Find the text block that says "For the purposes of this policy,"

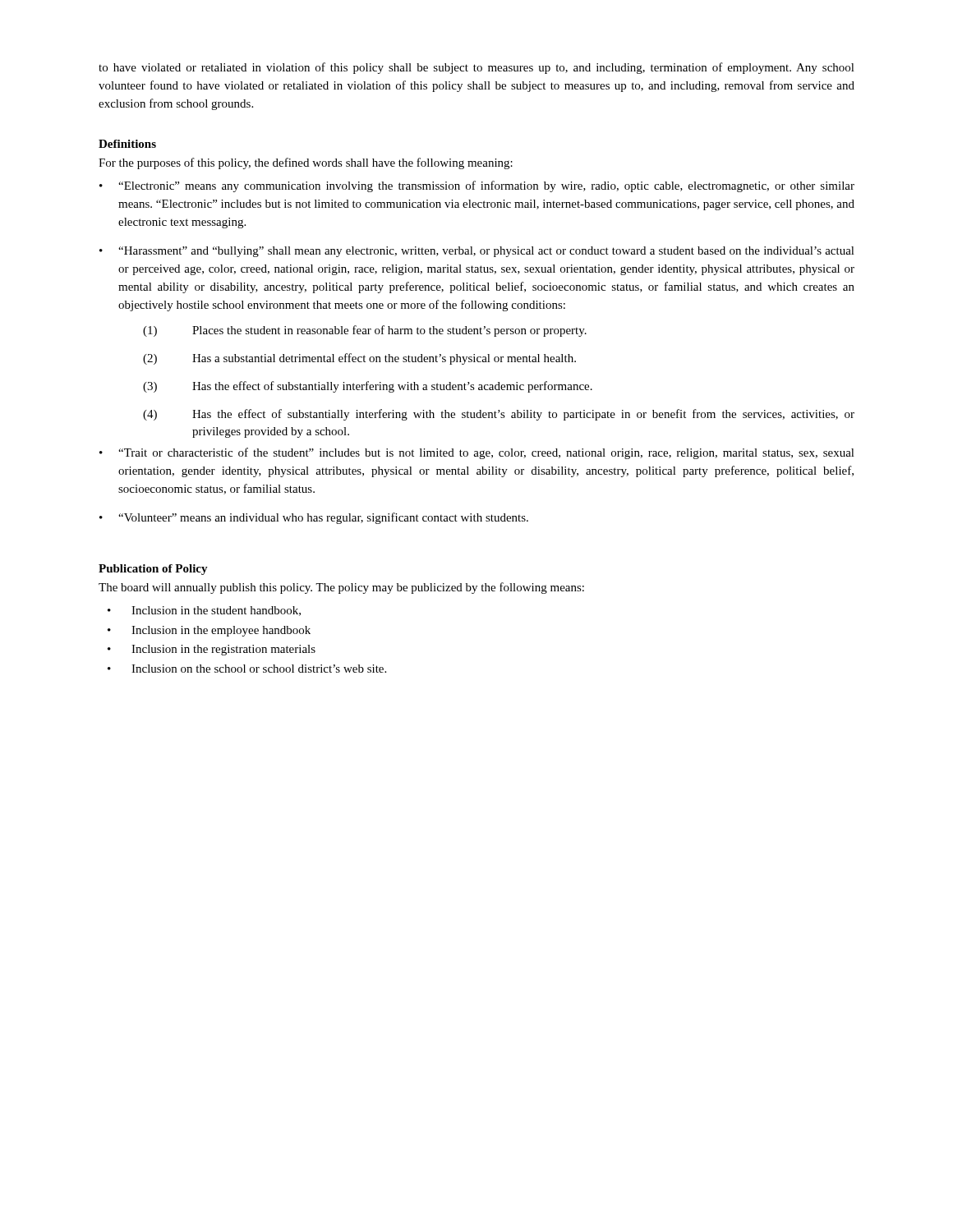[476, 164]
